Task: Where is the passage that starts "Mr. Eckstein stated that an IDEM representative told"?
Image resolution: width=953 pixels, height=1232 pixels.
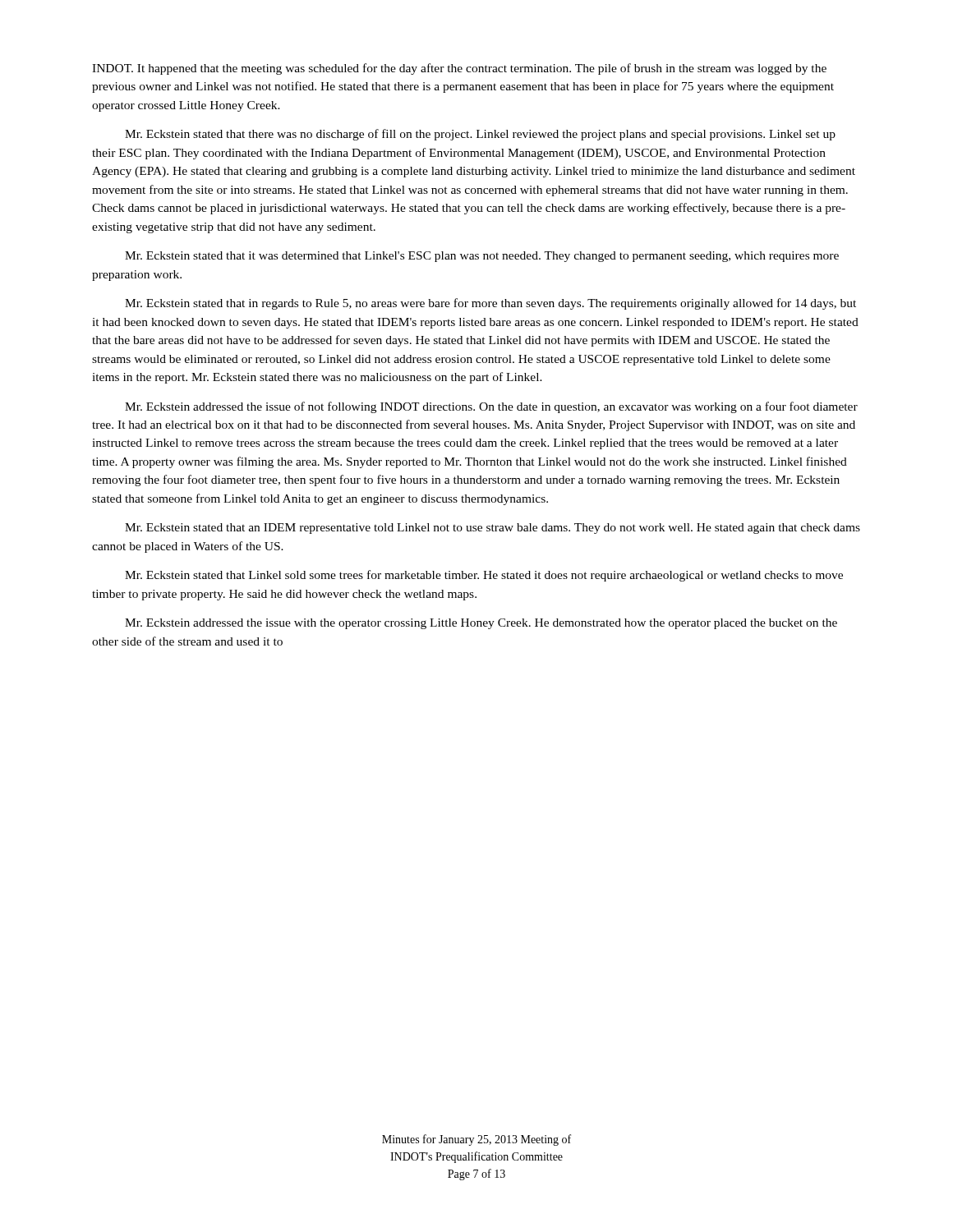Action: pos(476,537)
